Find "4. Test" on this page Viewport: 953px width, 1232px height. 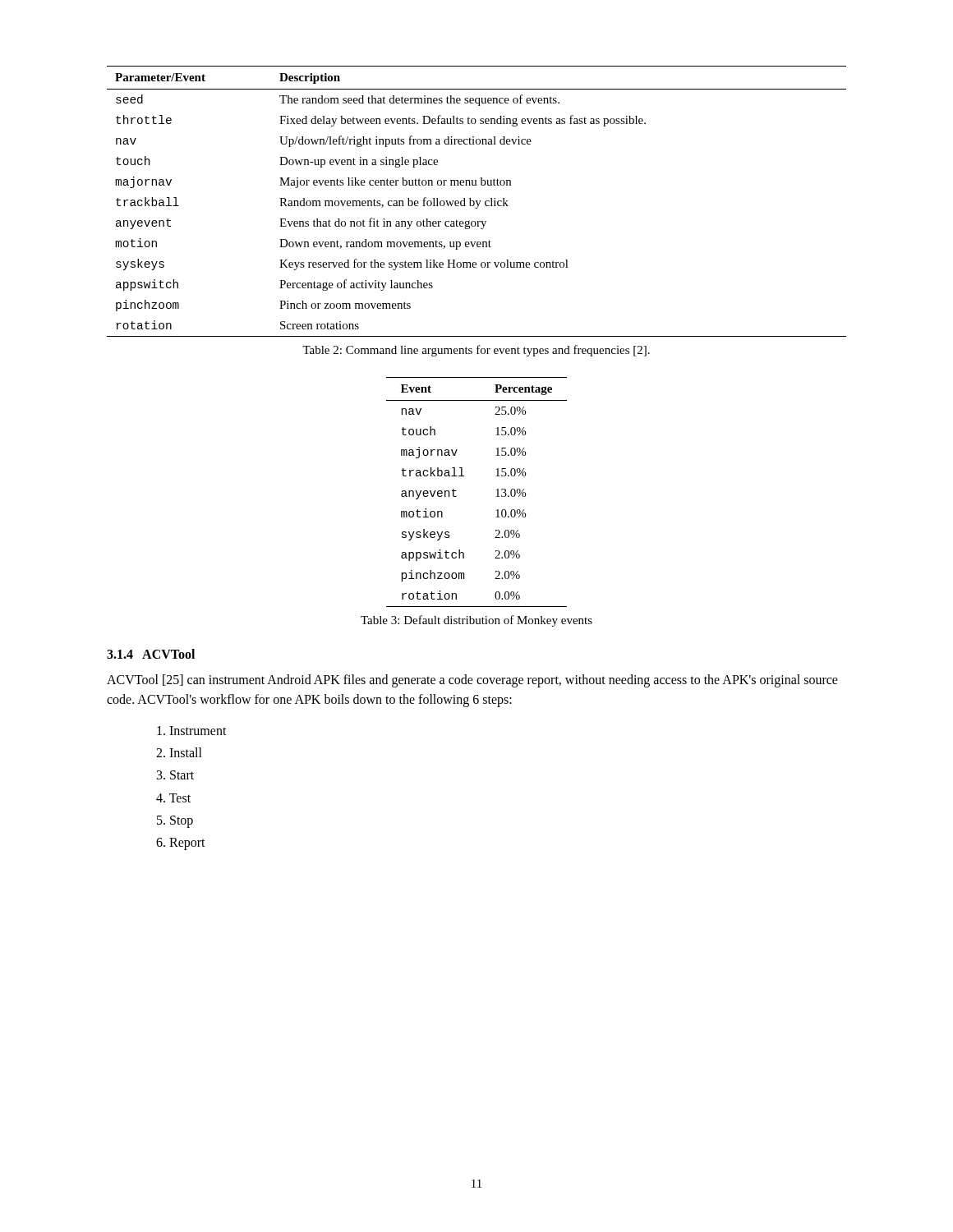pos(173,798)
